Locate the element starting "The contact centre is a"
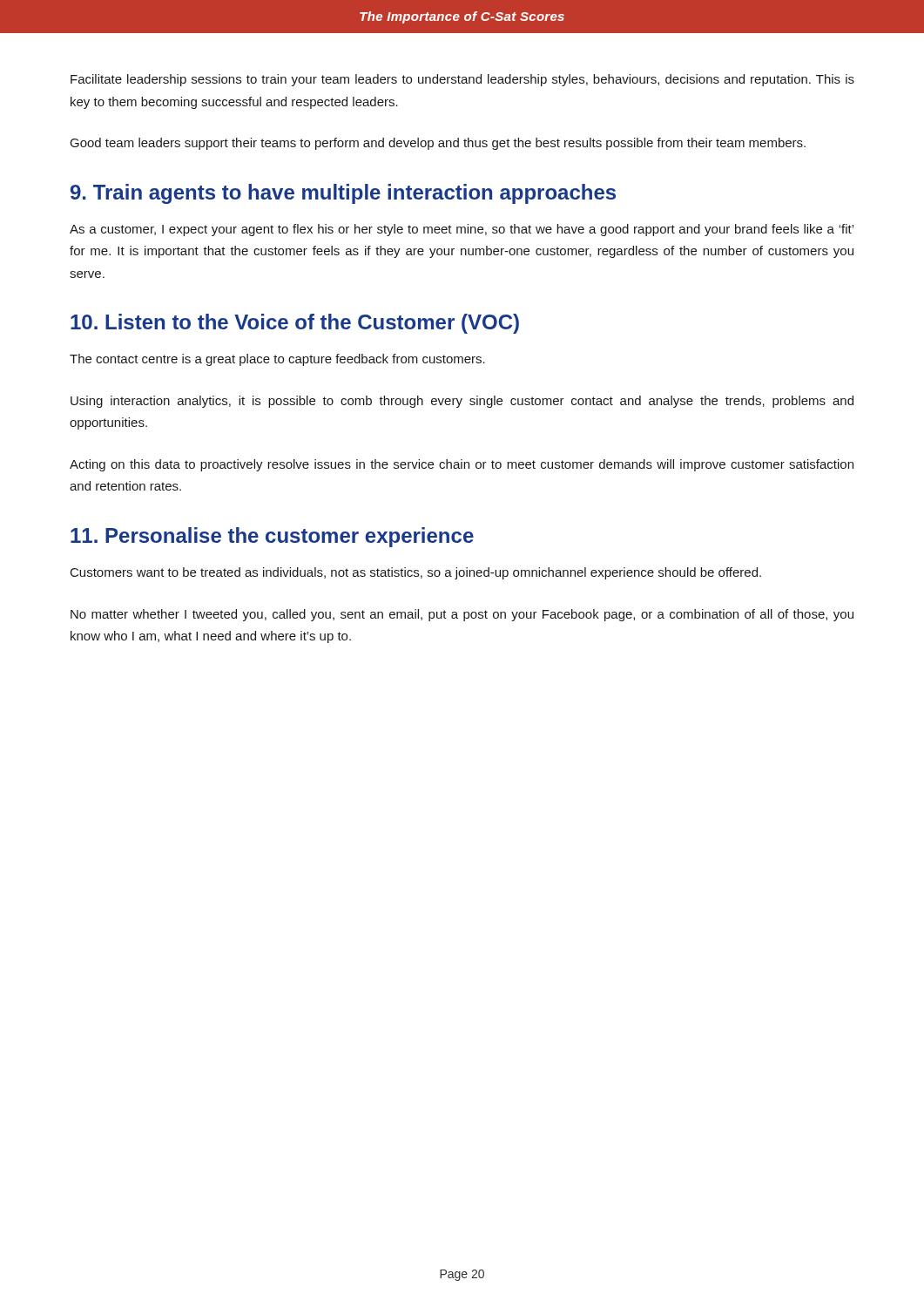Image resolution: width=924 pixels, height=1307 pixels. coord(278,359)
